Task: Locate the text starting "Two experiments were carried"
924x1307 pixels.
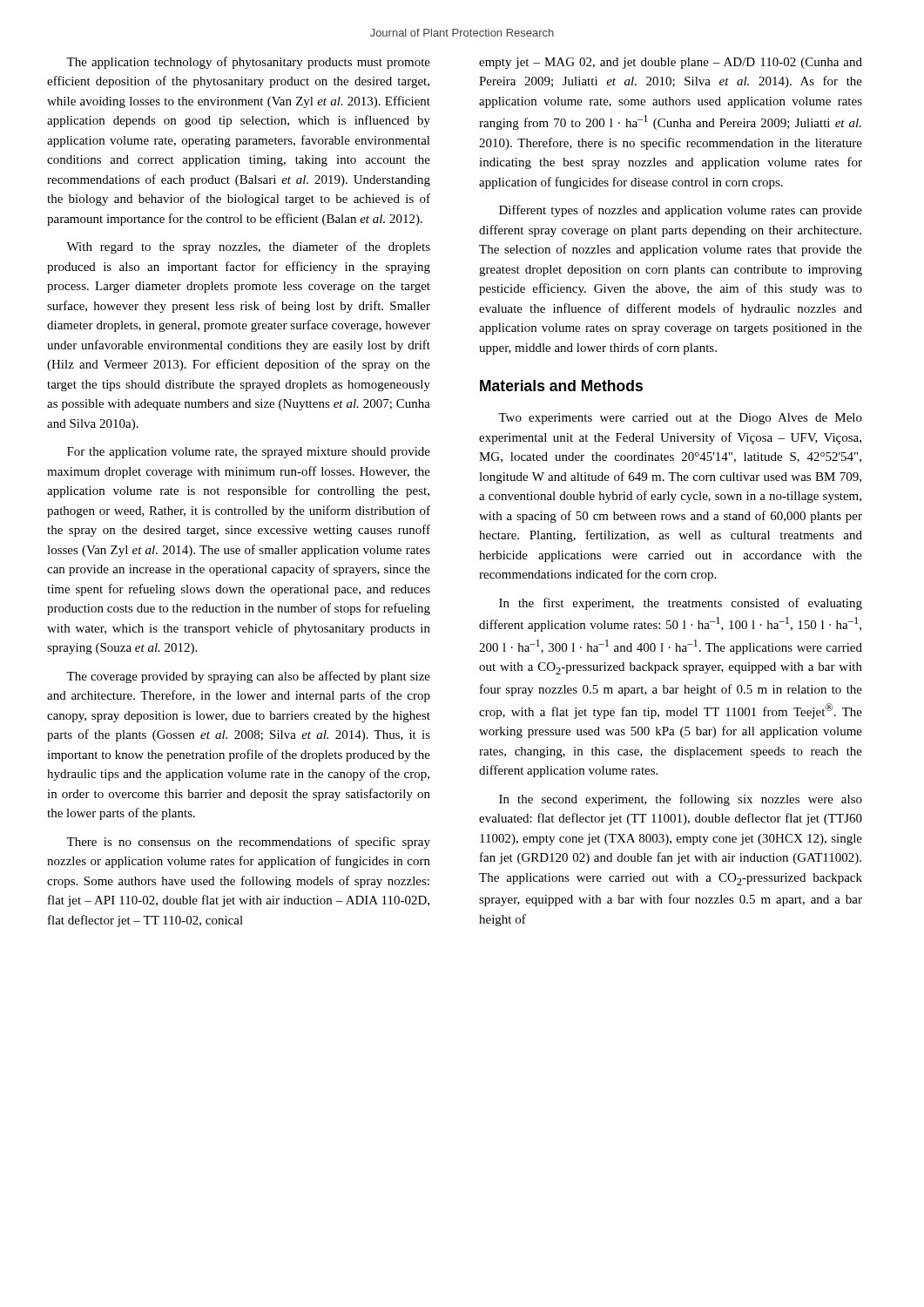Action: click(x=671, y=496)
